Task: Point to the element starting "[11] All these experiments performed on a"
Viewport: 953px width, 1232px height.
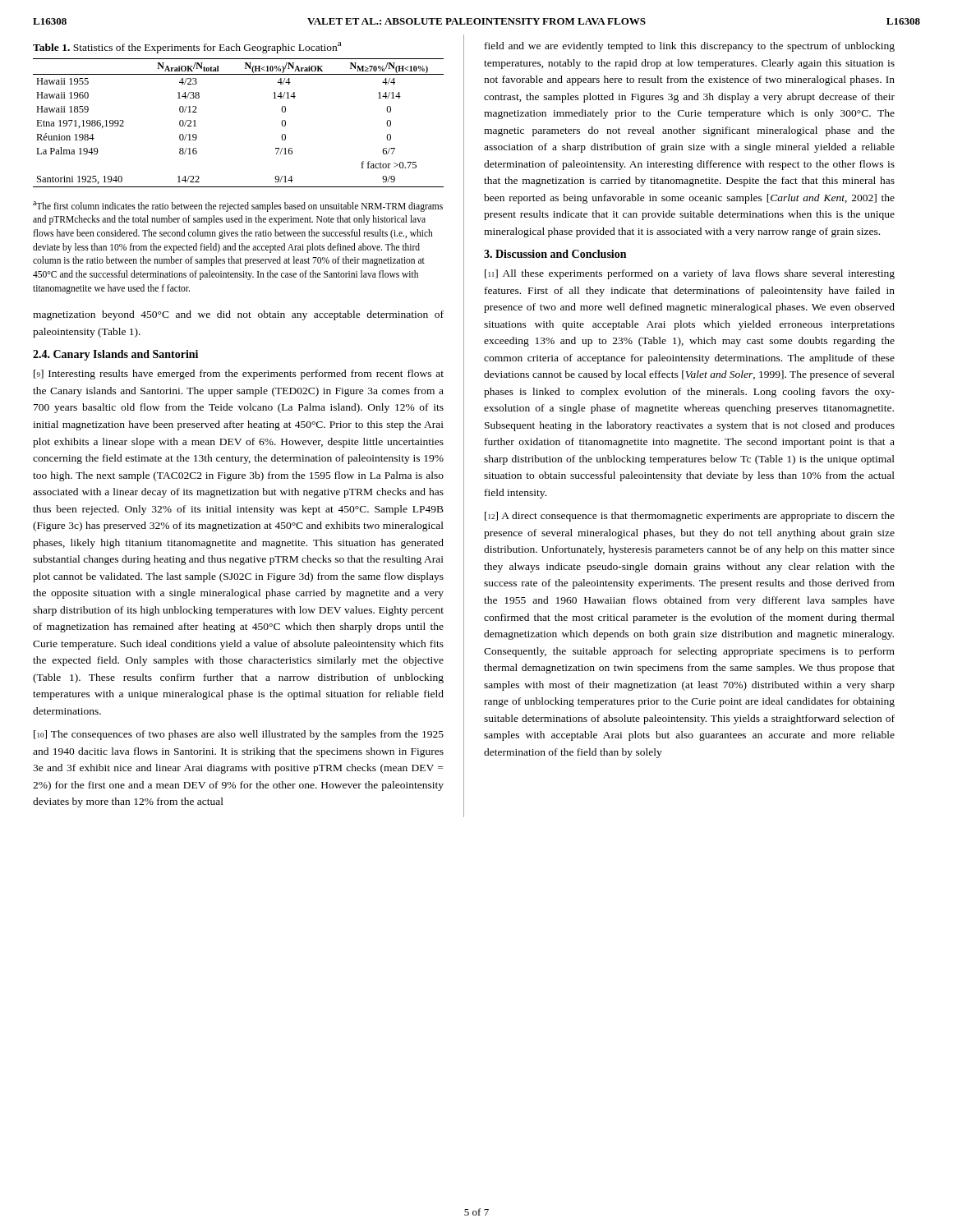Action: [689, 383]
